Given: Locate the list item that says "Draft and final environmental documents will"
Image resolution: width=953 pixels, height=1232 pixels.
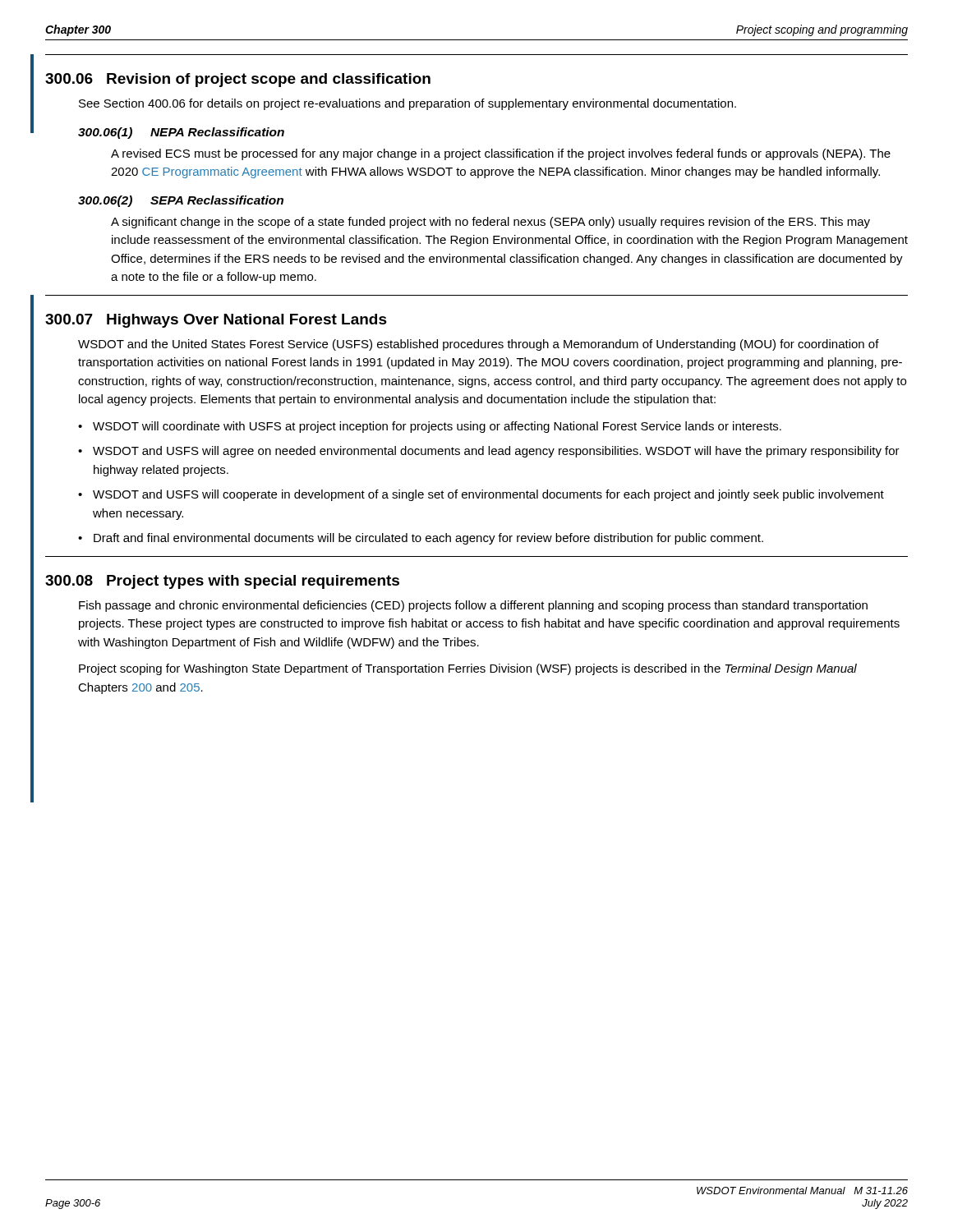Looking at the screenshot, I should (x=428, y=538).
